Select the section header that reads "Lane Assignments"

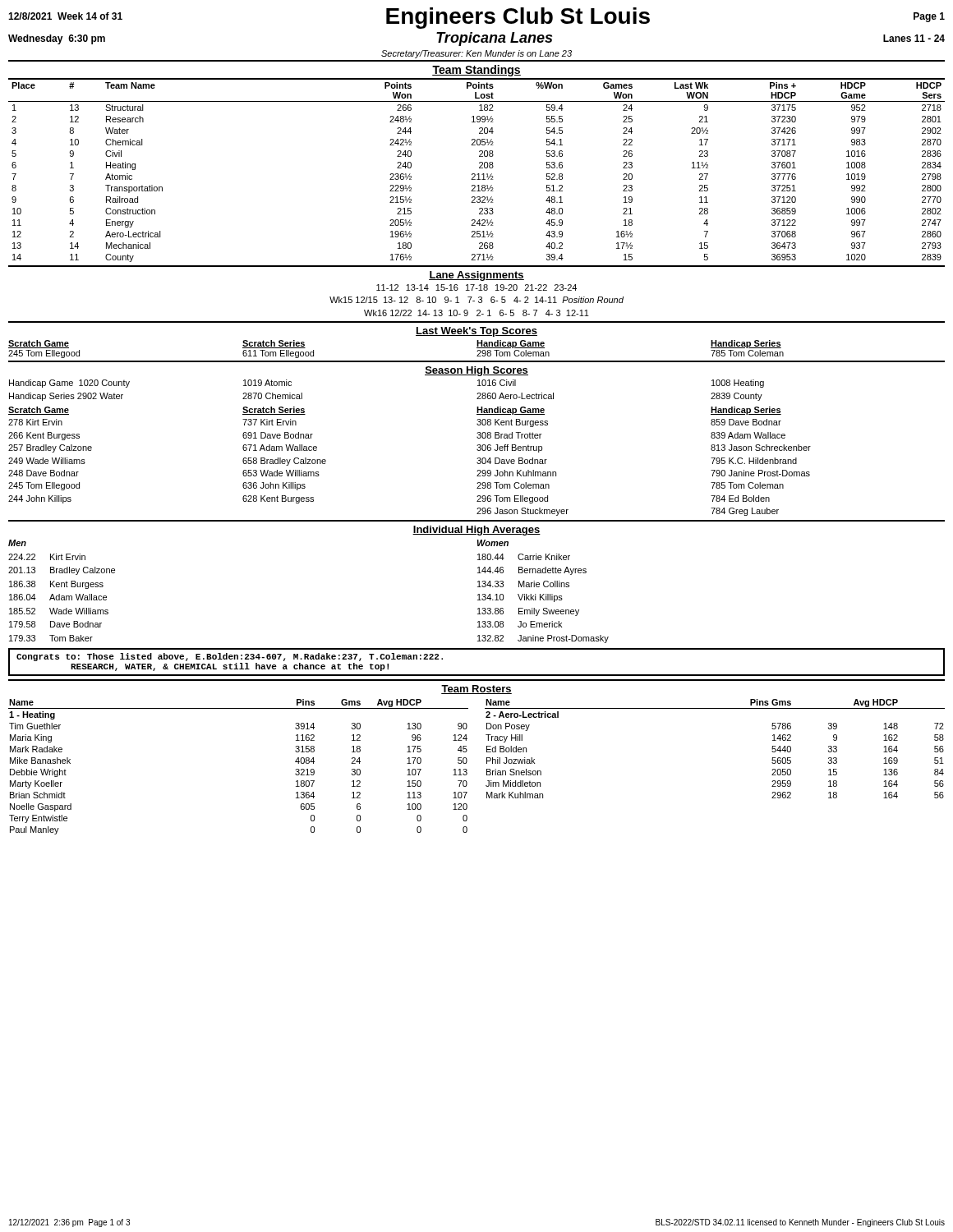(476, 275)
